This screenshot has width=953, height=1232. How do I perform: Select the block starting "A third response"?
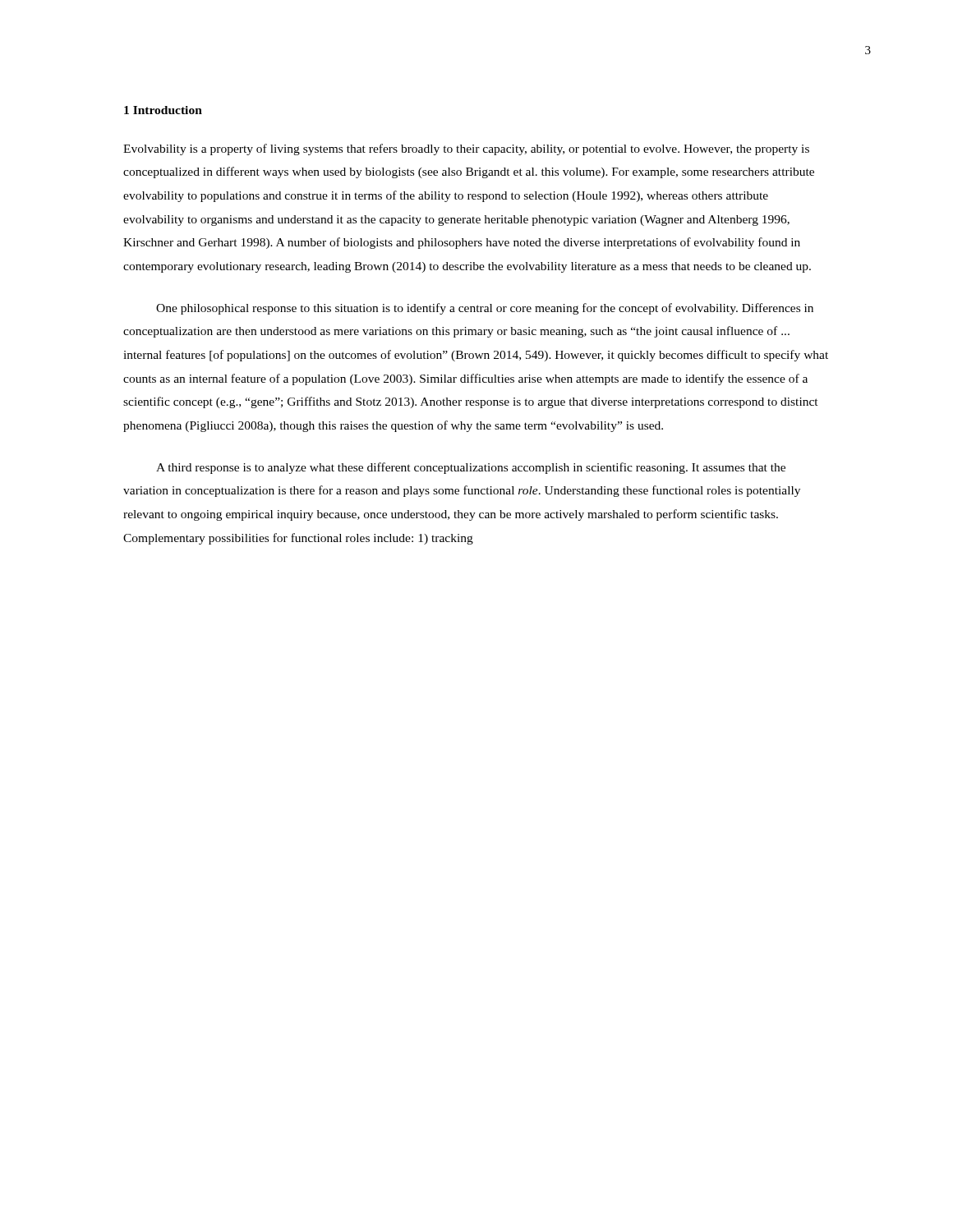pos(462,502)
